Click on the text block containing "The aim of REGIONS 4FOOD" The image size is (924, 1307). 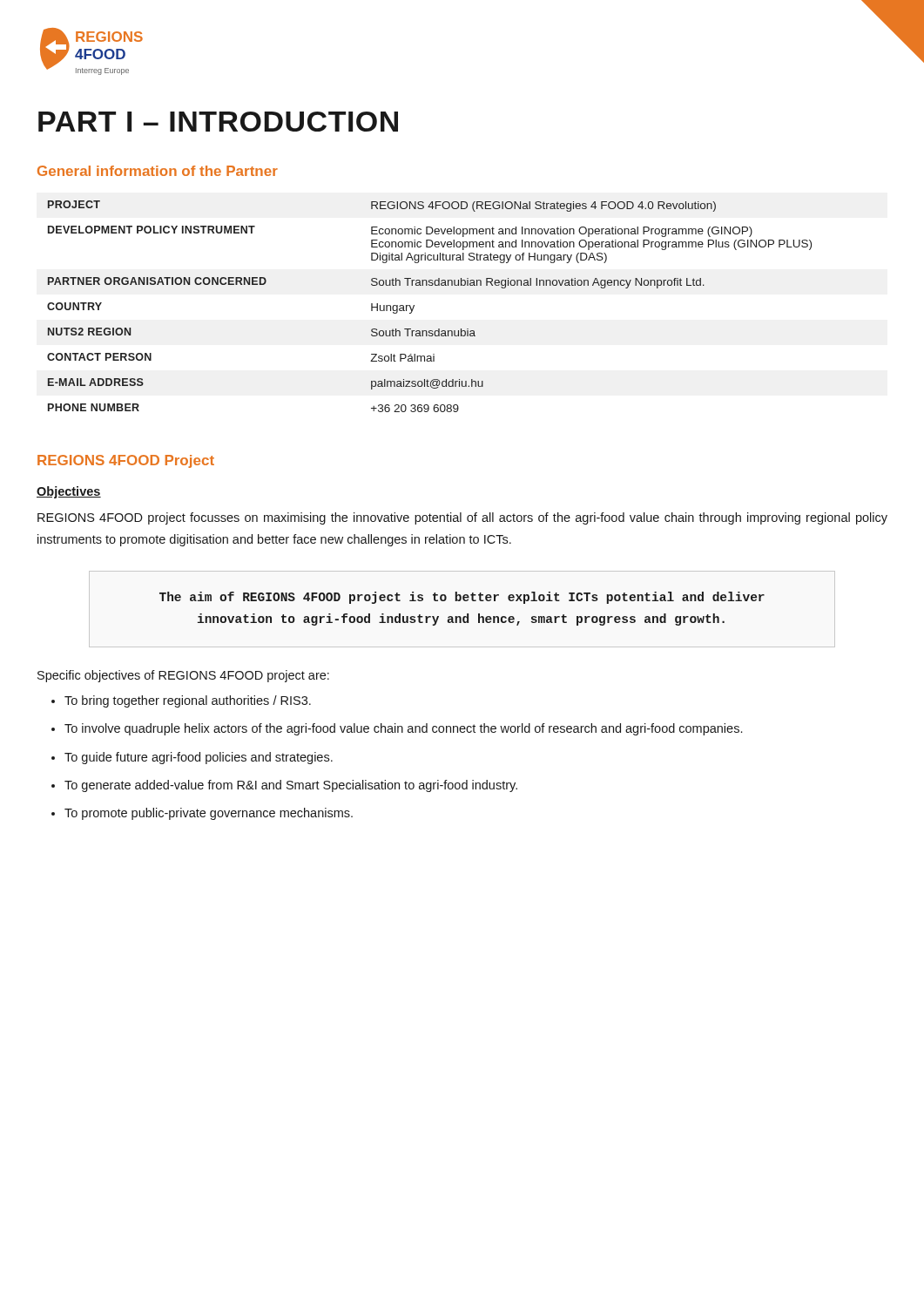pos(462,609)
